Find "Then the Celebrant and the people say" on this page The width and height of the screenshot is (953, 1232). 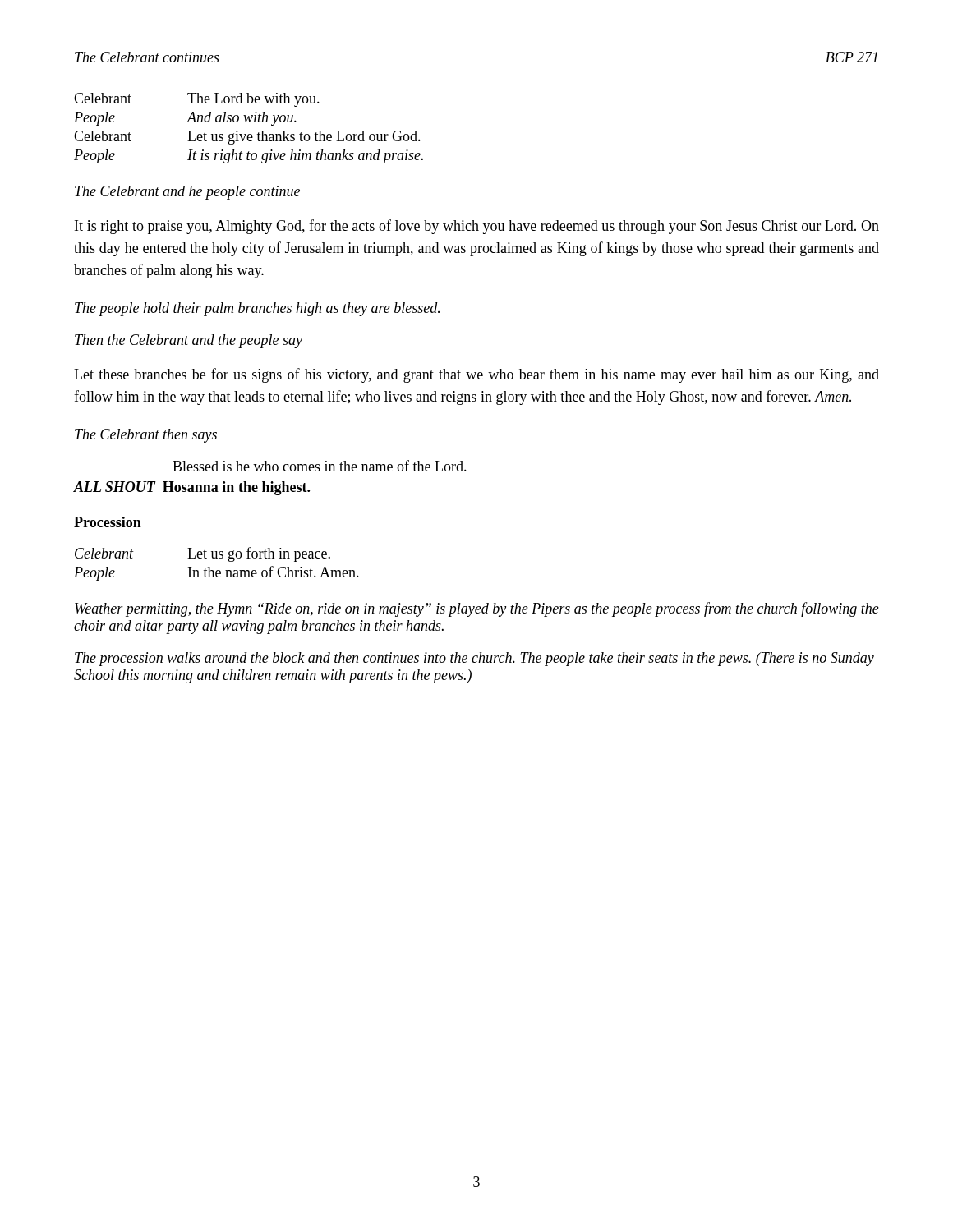tap(188, 340)
